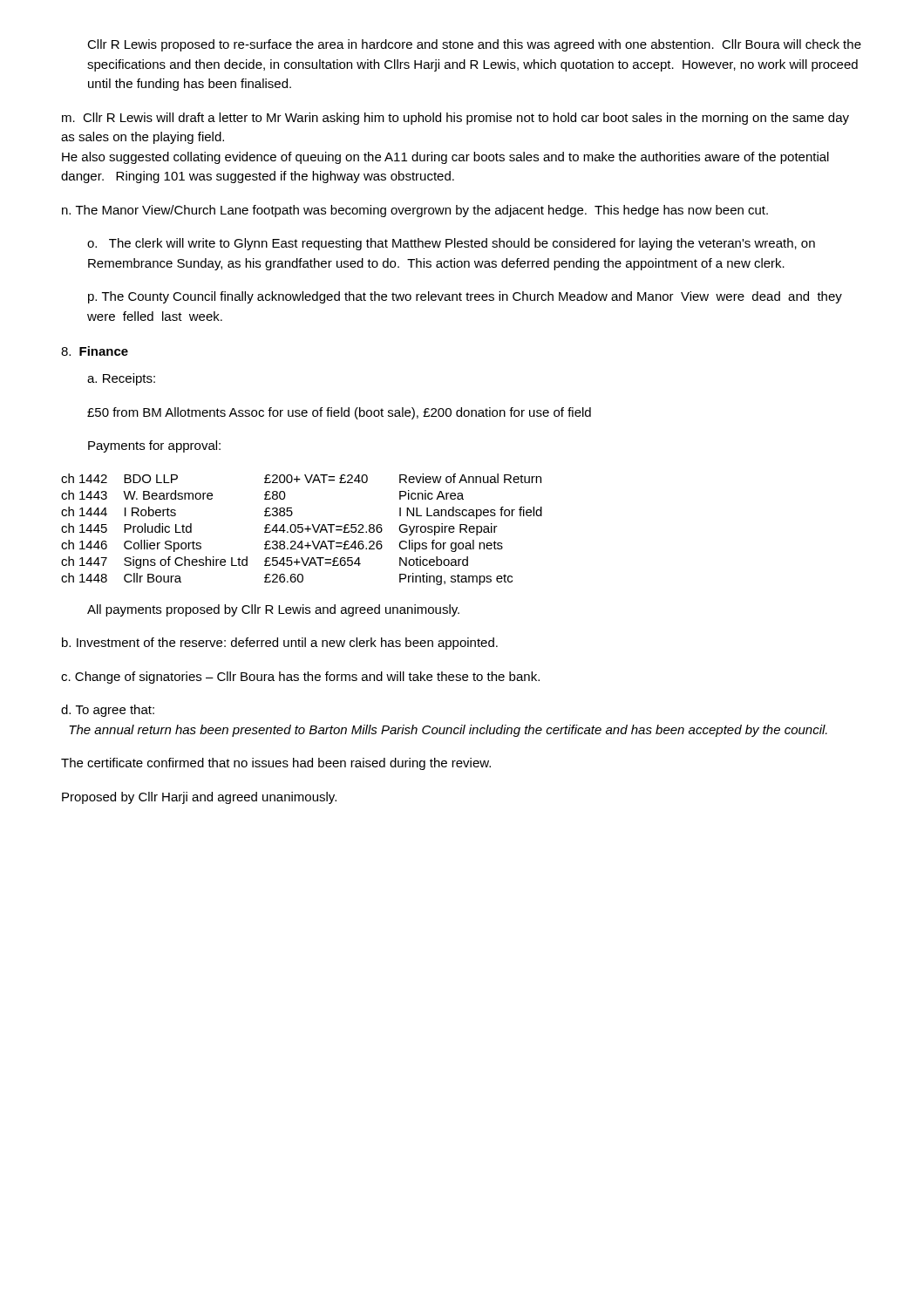Locate the region starting "a. Receipts:"
Screen dimensions: 1308x924
tap(121, 379)
